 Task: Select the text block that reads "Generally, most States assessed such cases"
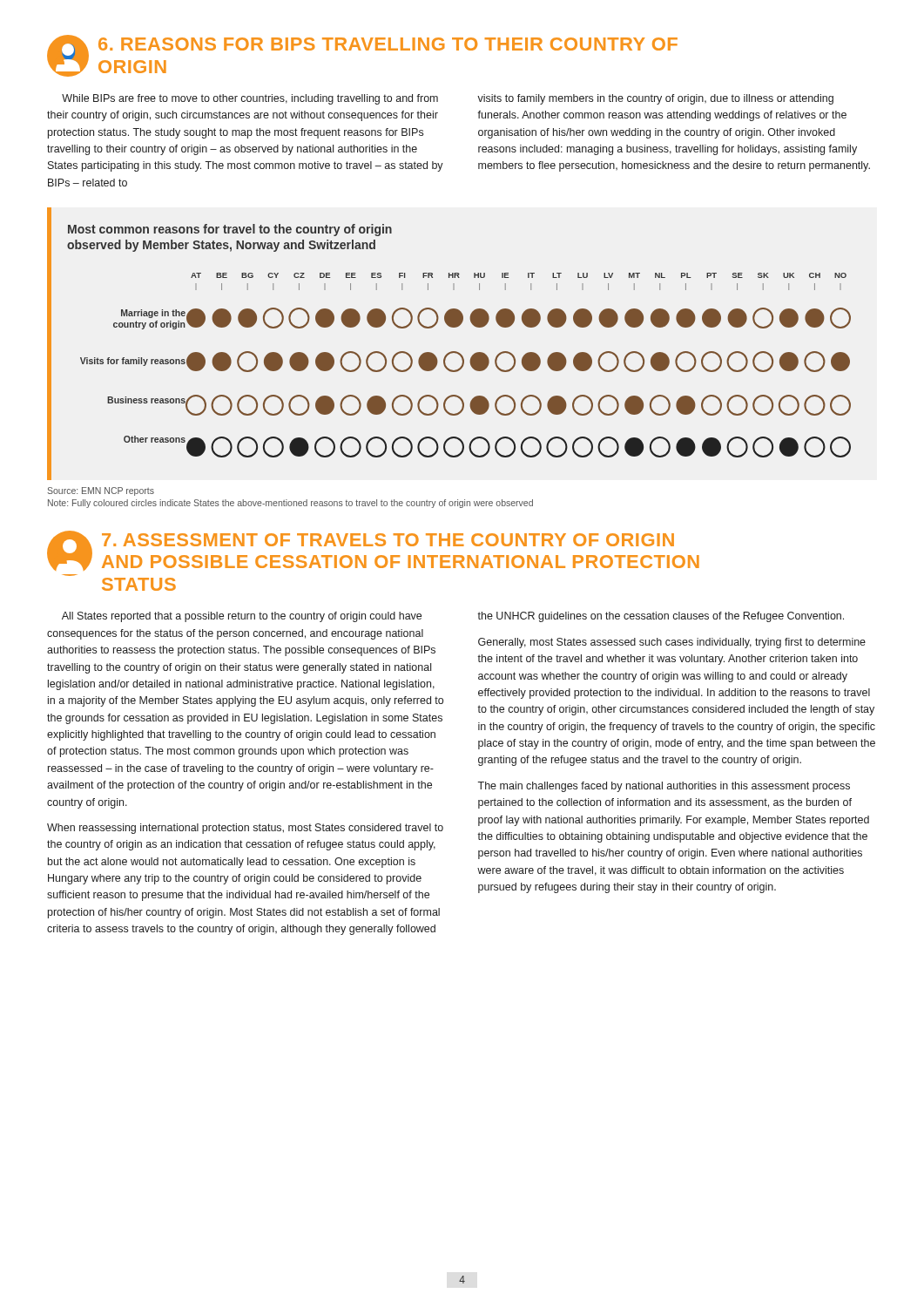click(677, 701)
